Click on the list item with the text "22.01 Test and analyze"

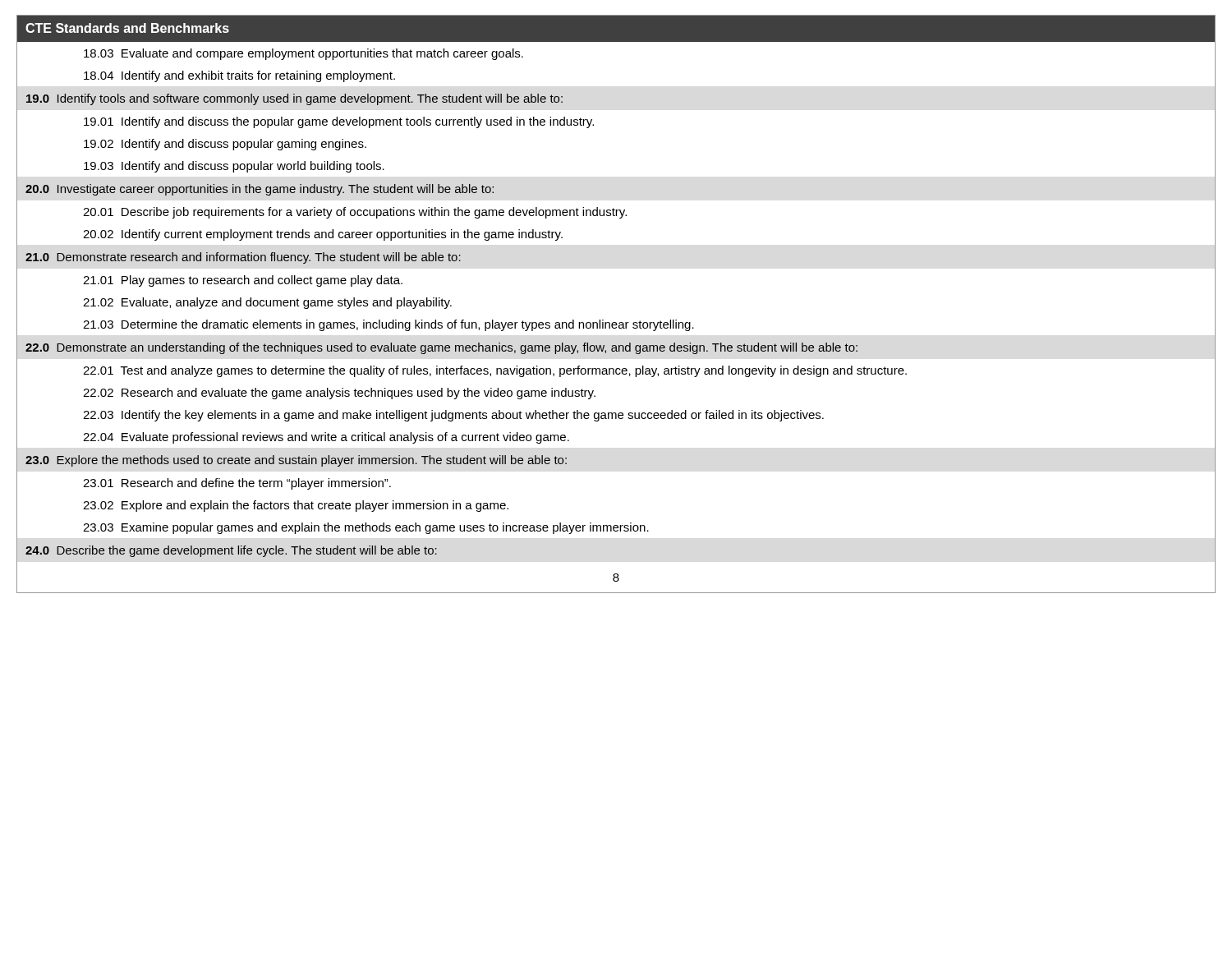(495, 370)
